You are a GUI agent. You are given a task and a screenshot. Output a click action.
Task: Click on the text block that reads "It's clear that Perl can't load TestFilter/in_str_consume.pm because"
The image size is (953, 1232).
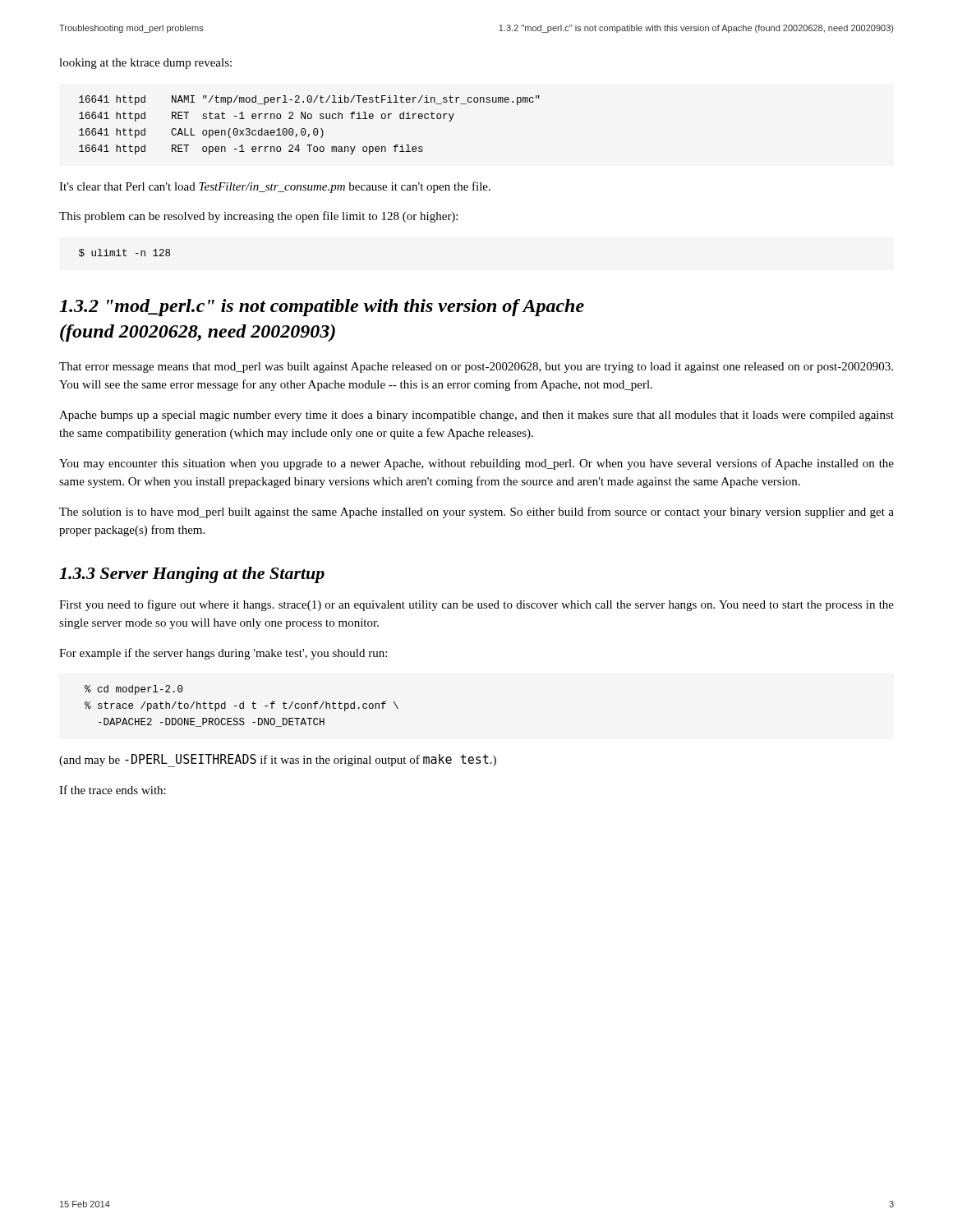(275, 186)
